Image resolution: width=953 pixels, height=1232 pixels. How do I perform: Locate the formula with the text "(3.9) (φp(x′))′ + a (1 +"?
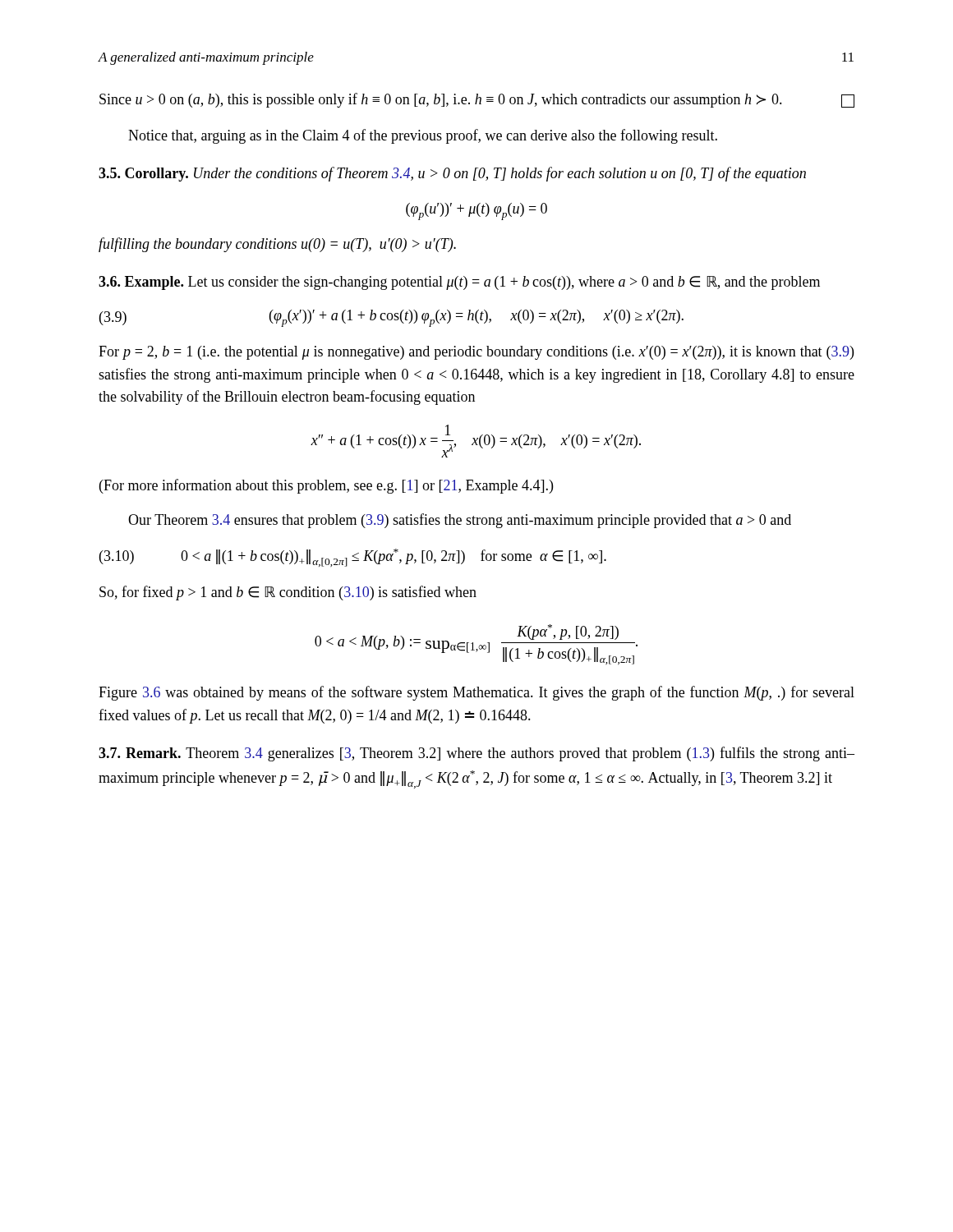(x=476, y=317)
